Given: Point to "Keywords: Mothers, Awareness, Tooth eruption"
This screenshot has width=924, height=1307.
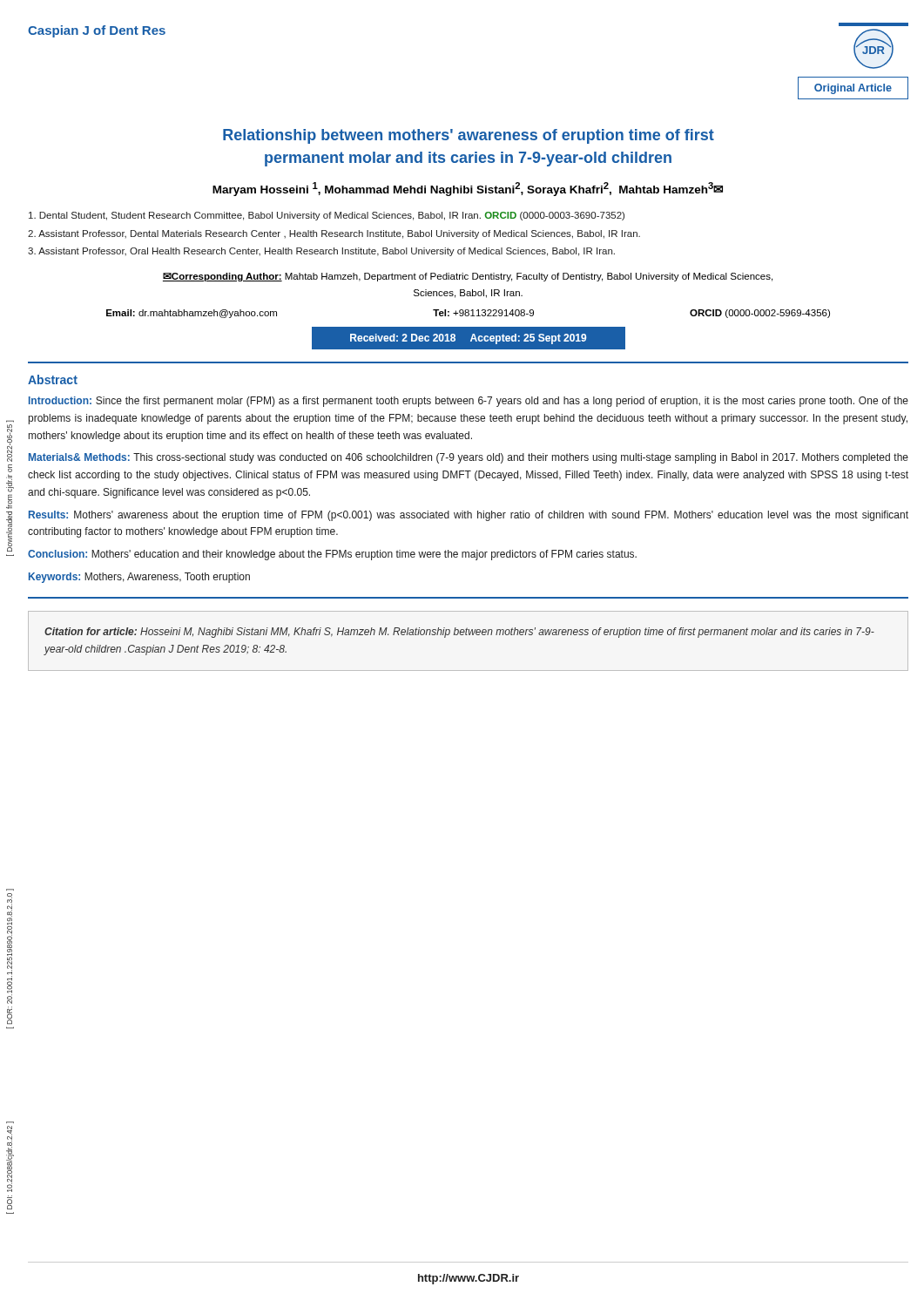Looking at the screenshot, I should pyautogui.click(x=139, y=577).
